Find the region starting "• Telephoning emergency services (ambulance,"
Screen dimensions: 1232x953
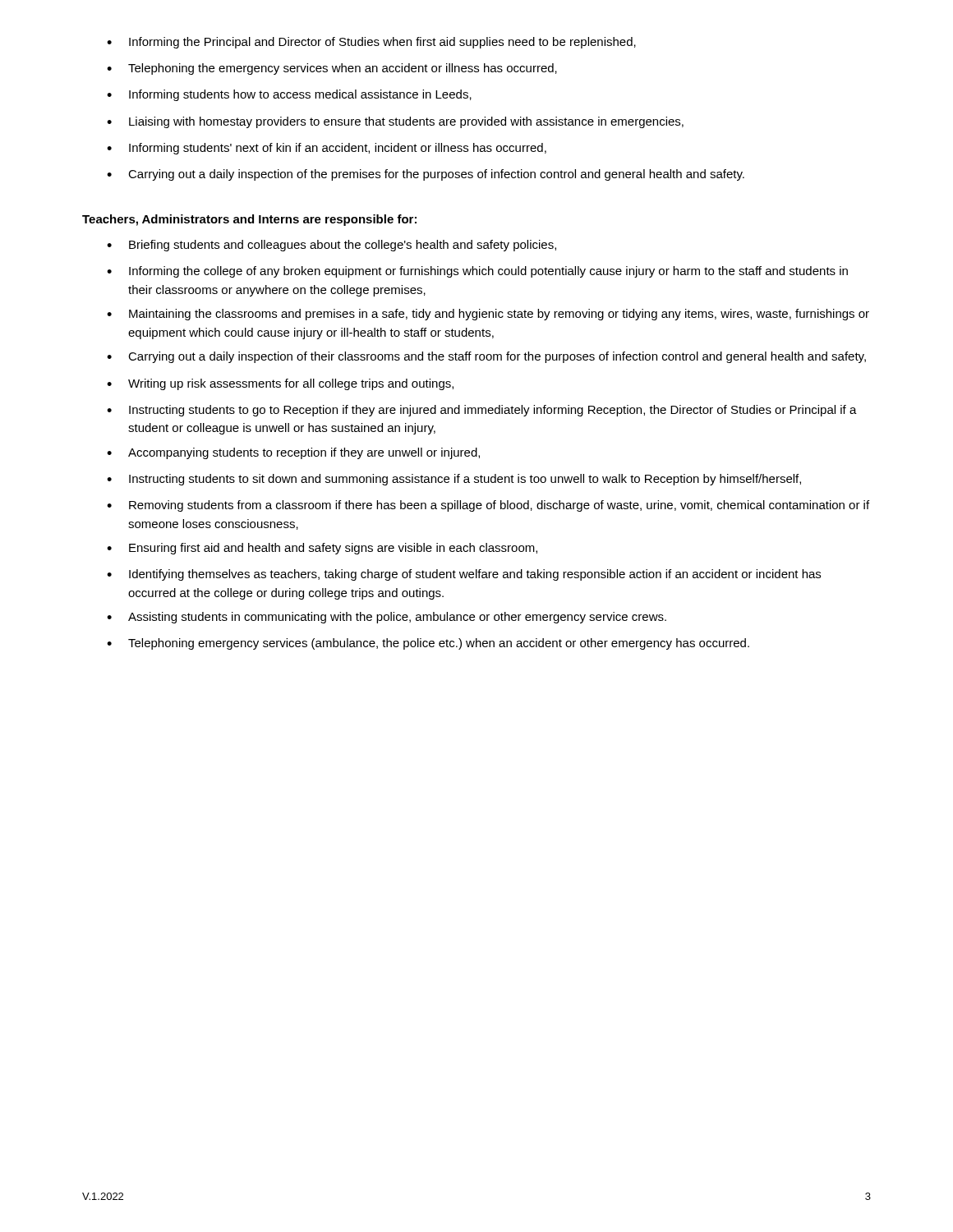coord(489,645)
